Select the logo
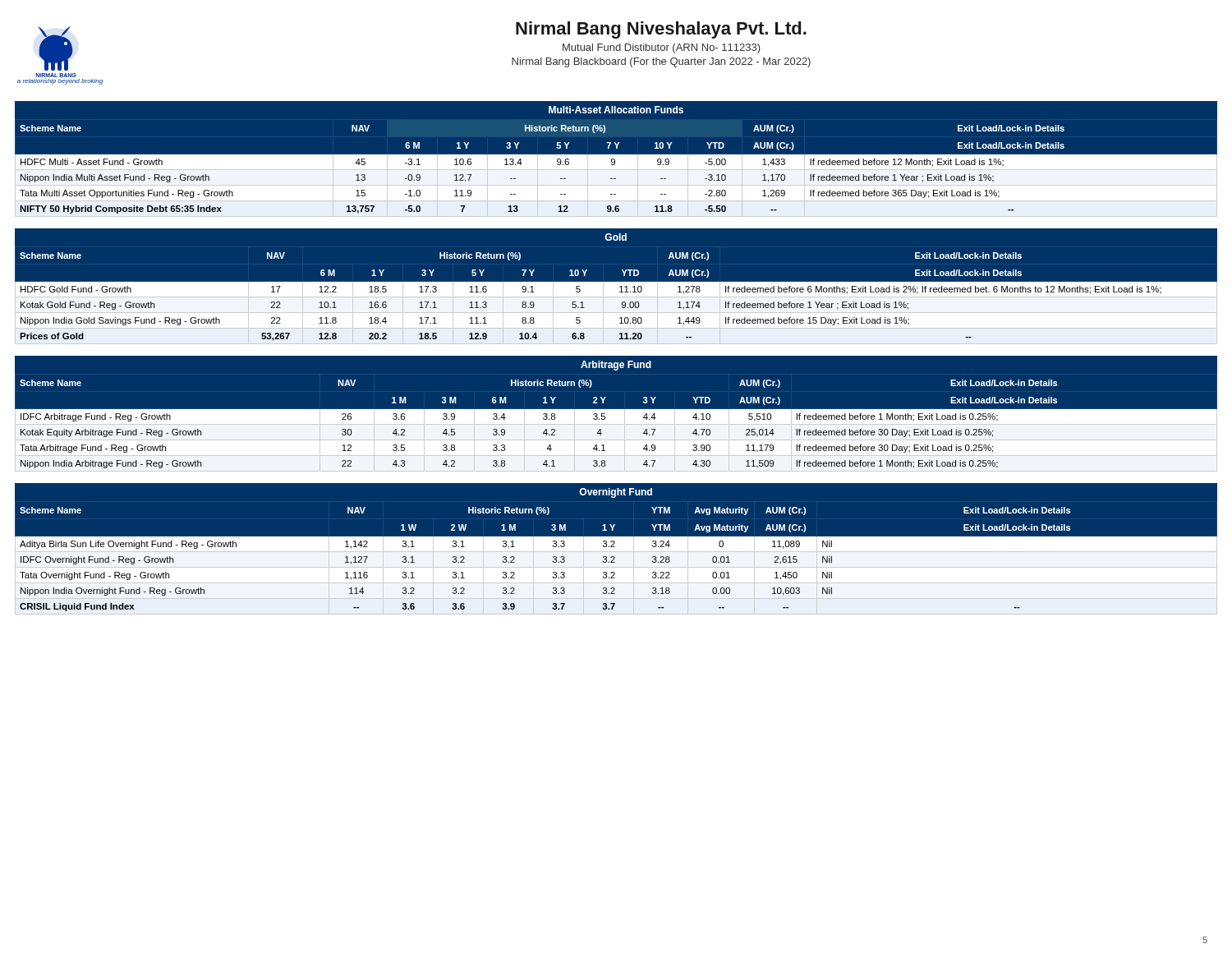Image resolution: width=1232 pixels, height=953 pixels. click(x=60, y=50)
